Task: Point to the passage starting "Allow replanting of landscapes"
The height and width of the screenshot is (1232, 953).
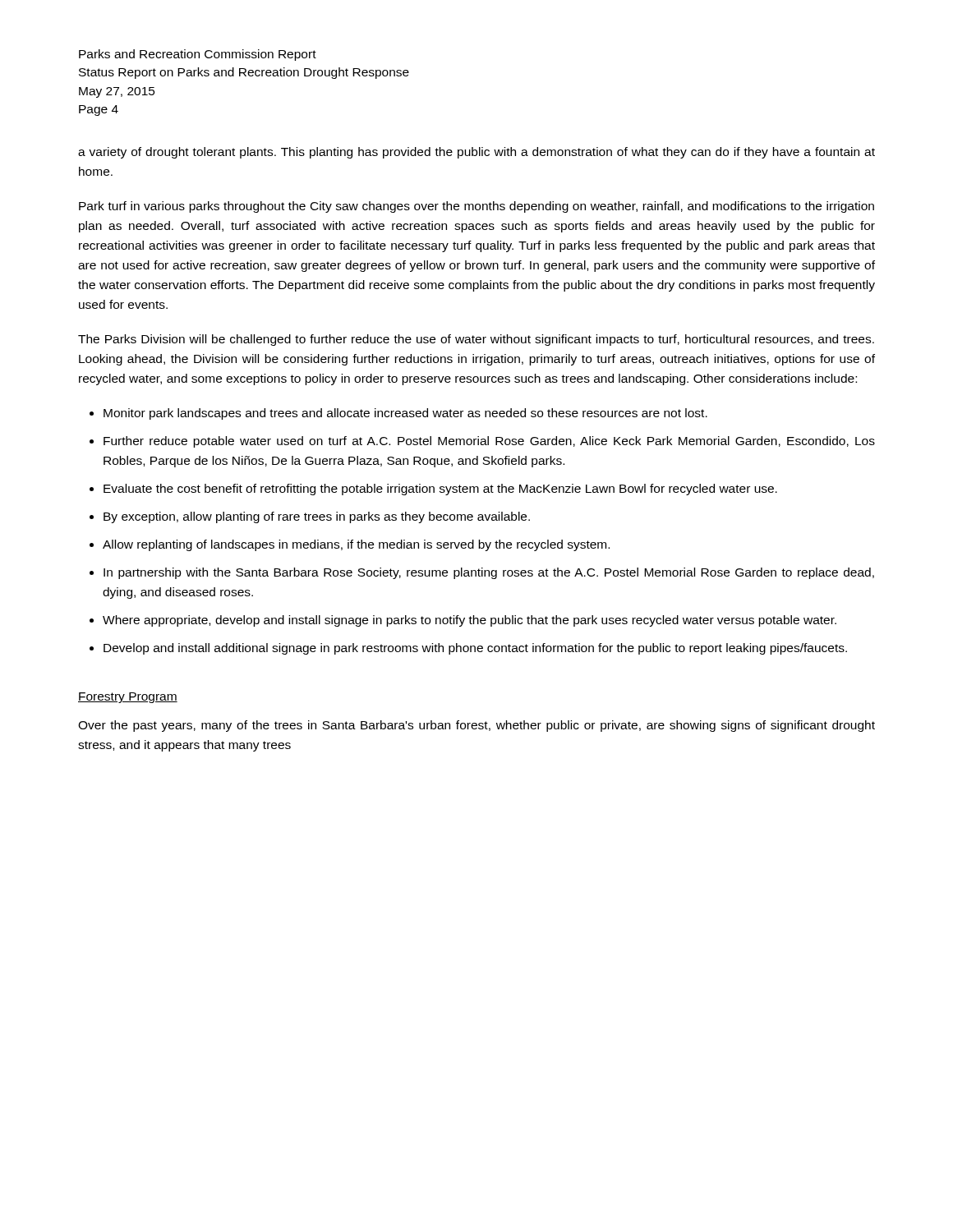Action: (x=357, y=544)
